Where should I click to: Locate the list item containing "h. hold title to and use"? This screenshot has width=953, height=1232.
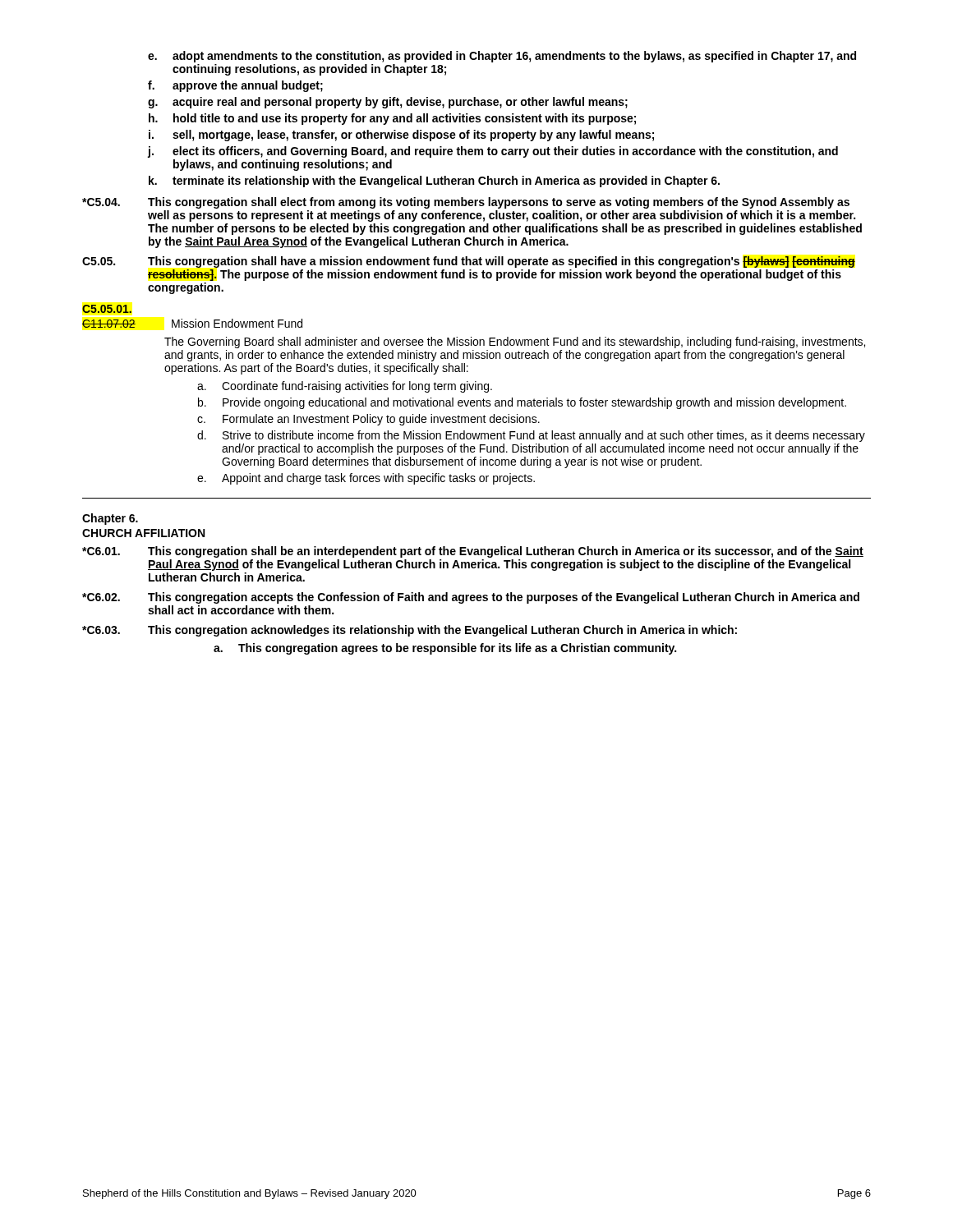click(509, 118)
